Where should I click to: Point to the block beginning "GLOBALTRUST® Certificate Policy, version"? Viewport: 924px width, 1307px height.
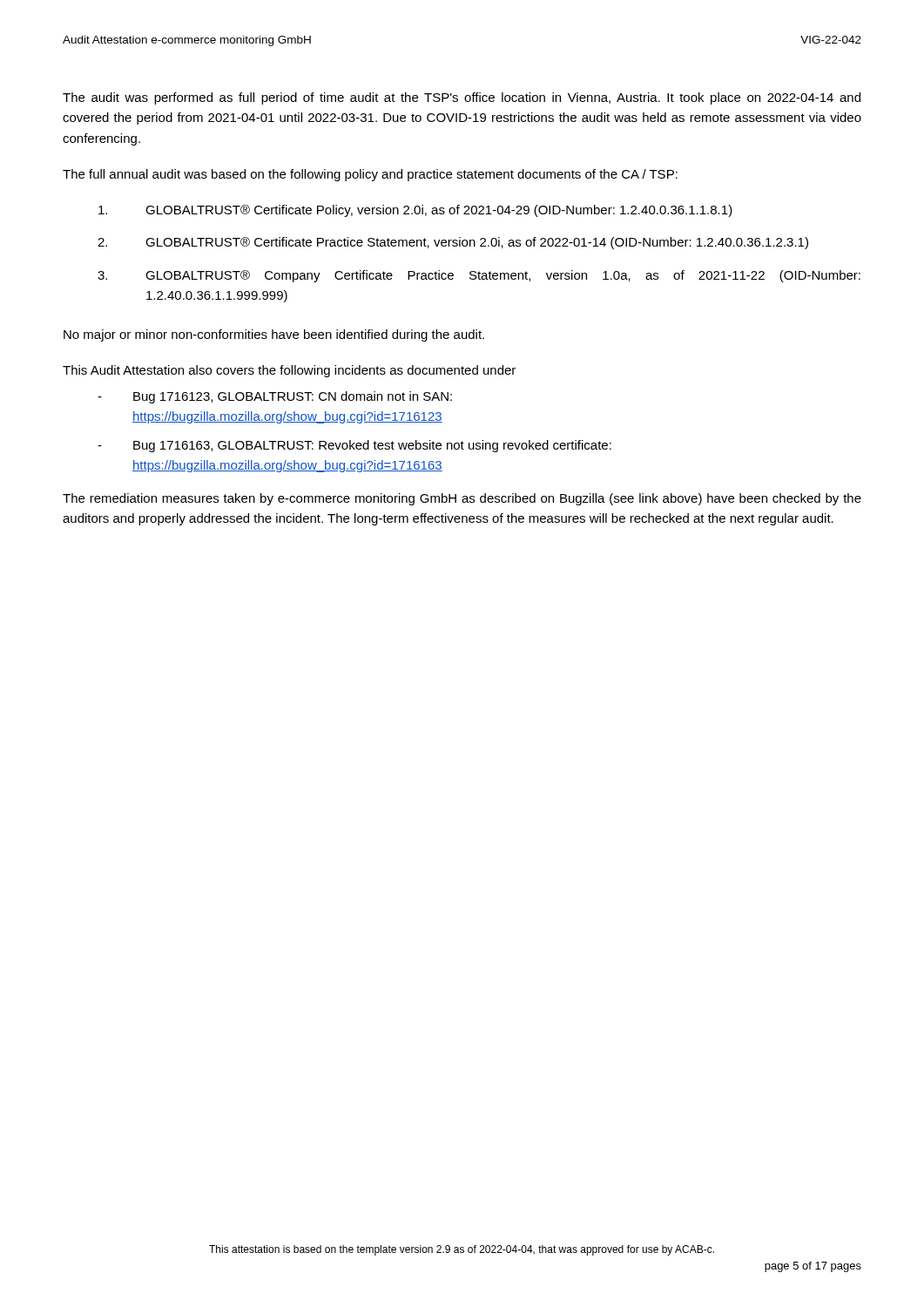point(462,210)
